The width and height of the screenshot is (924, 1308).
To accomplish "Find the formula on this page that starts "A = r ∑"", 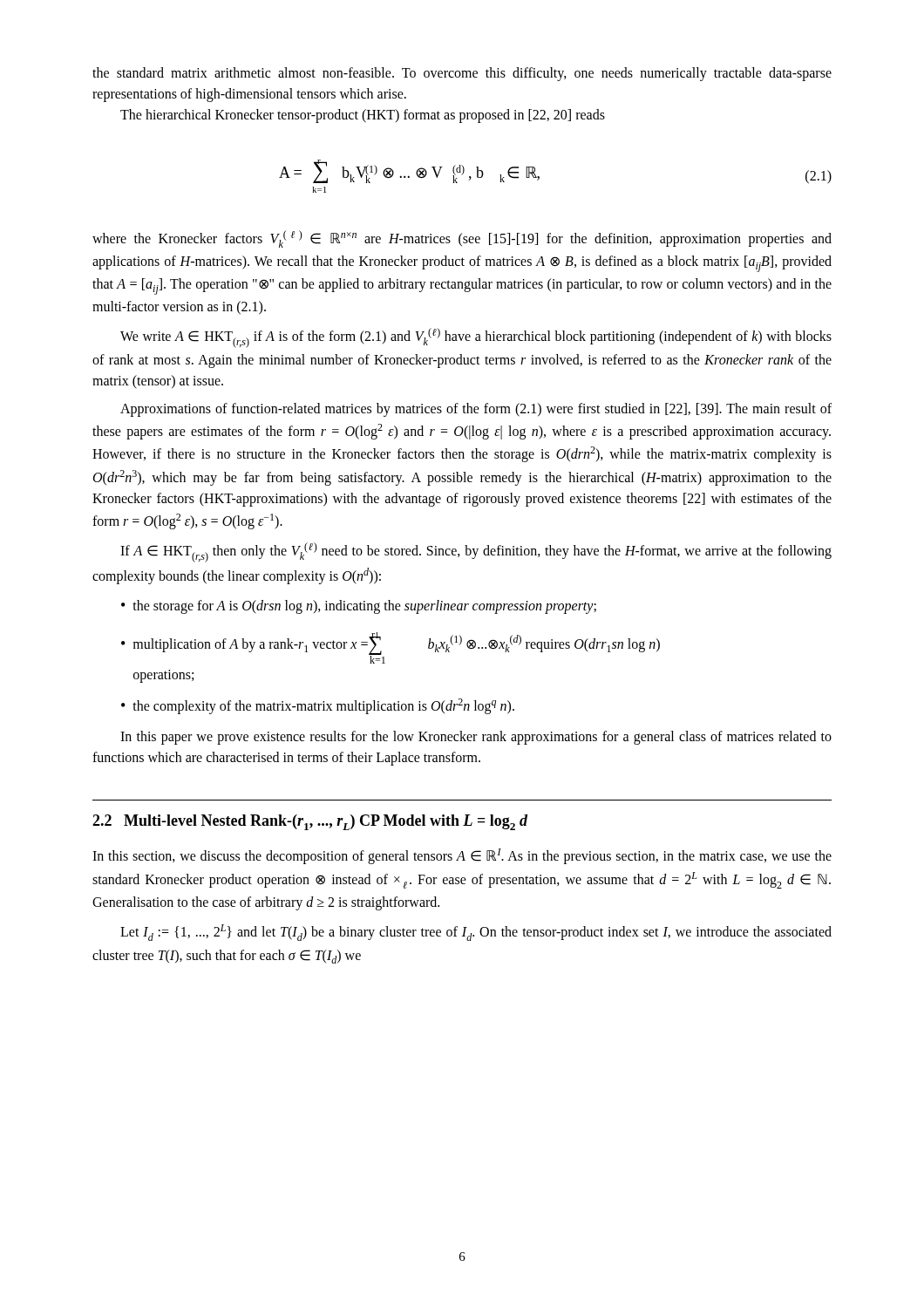I will [x=421, y=172].
